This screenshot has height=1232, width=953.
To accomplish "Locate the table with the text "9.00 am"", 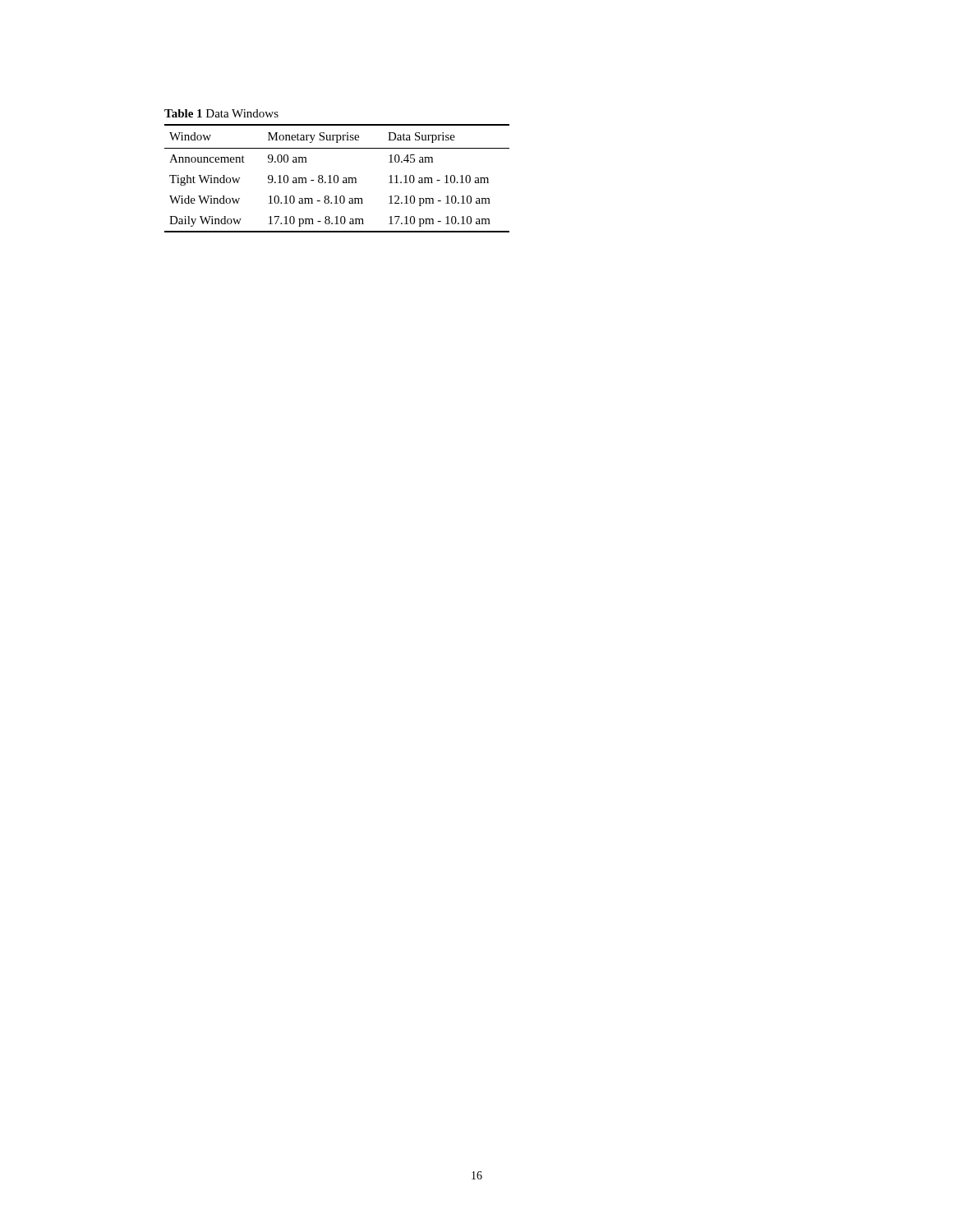I will pos(337,170).
